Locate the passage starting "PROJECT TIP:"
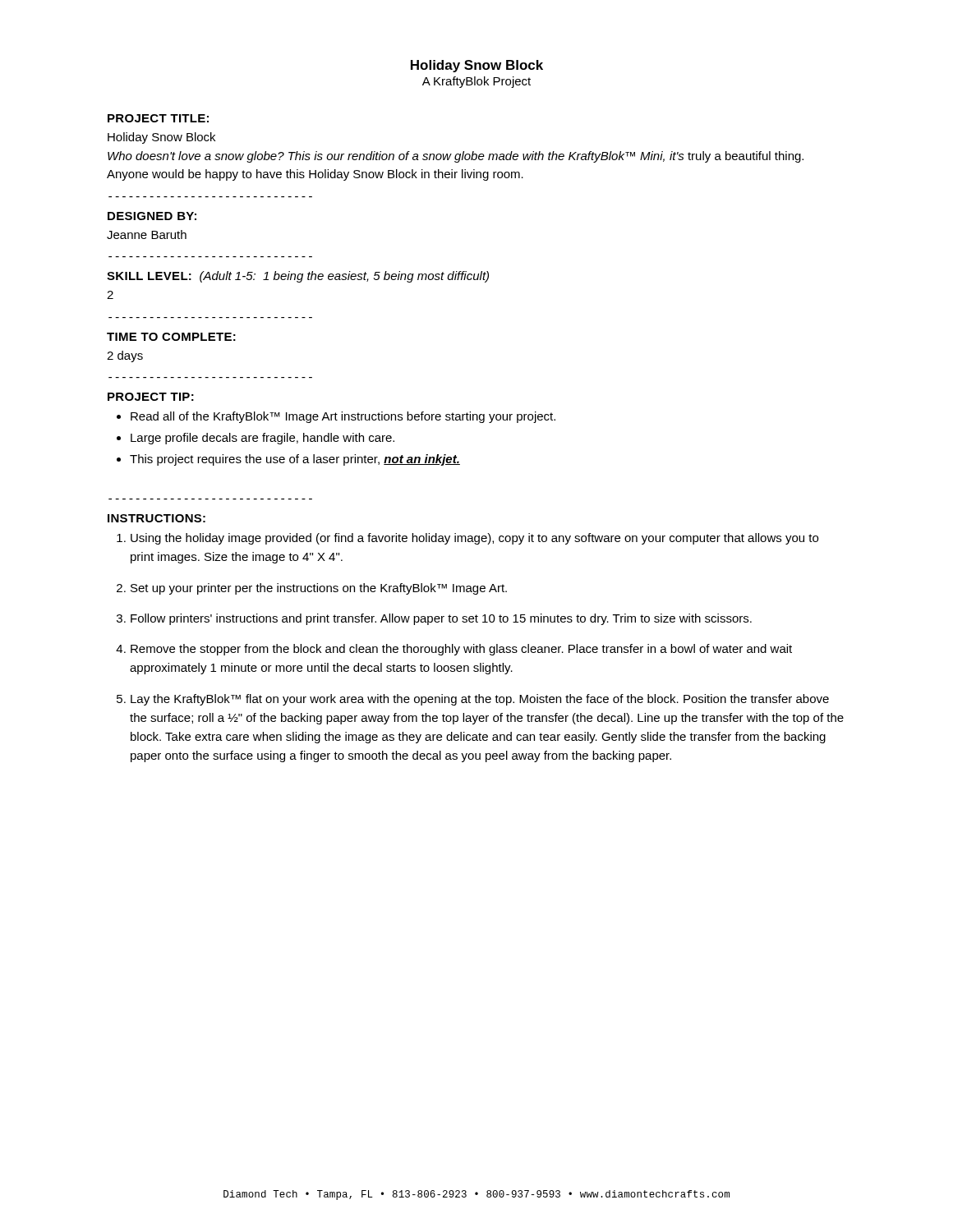953x1232 pixels. (151, 396)
